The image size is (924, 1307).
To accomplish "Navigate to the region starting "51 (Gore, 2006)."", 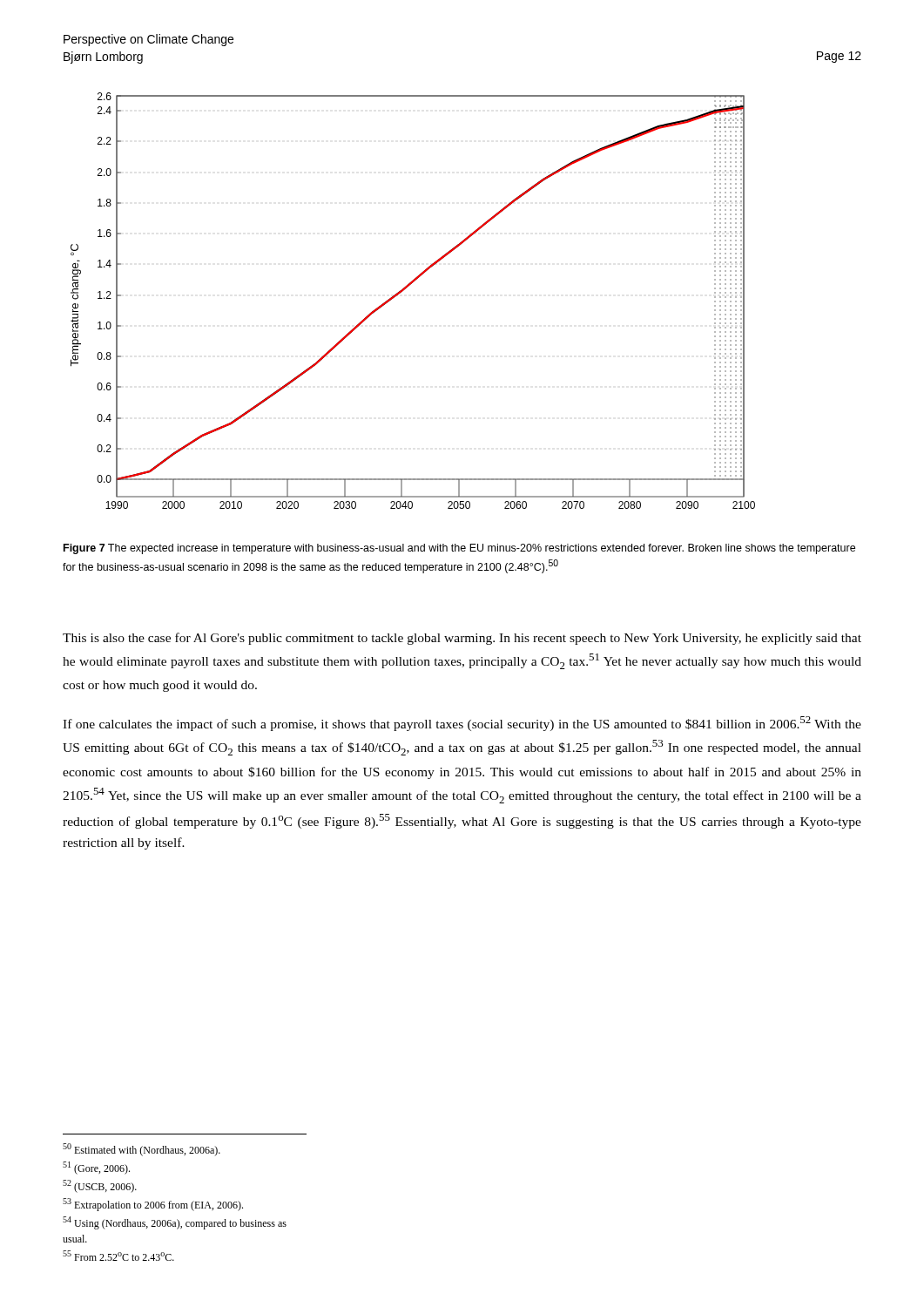I will [96, 1168].
